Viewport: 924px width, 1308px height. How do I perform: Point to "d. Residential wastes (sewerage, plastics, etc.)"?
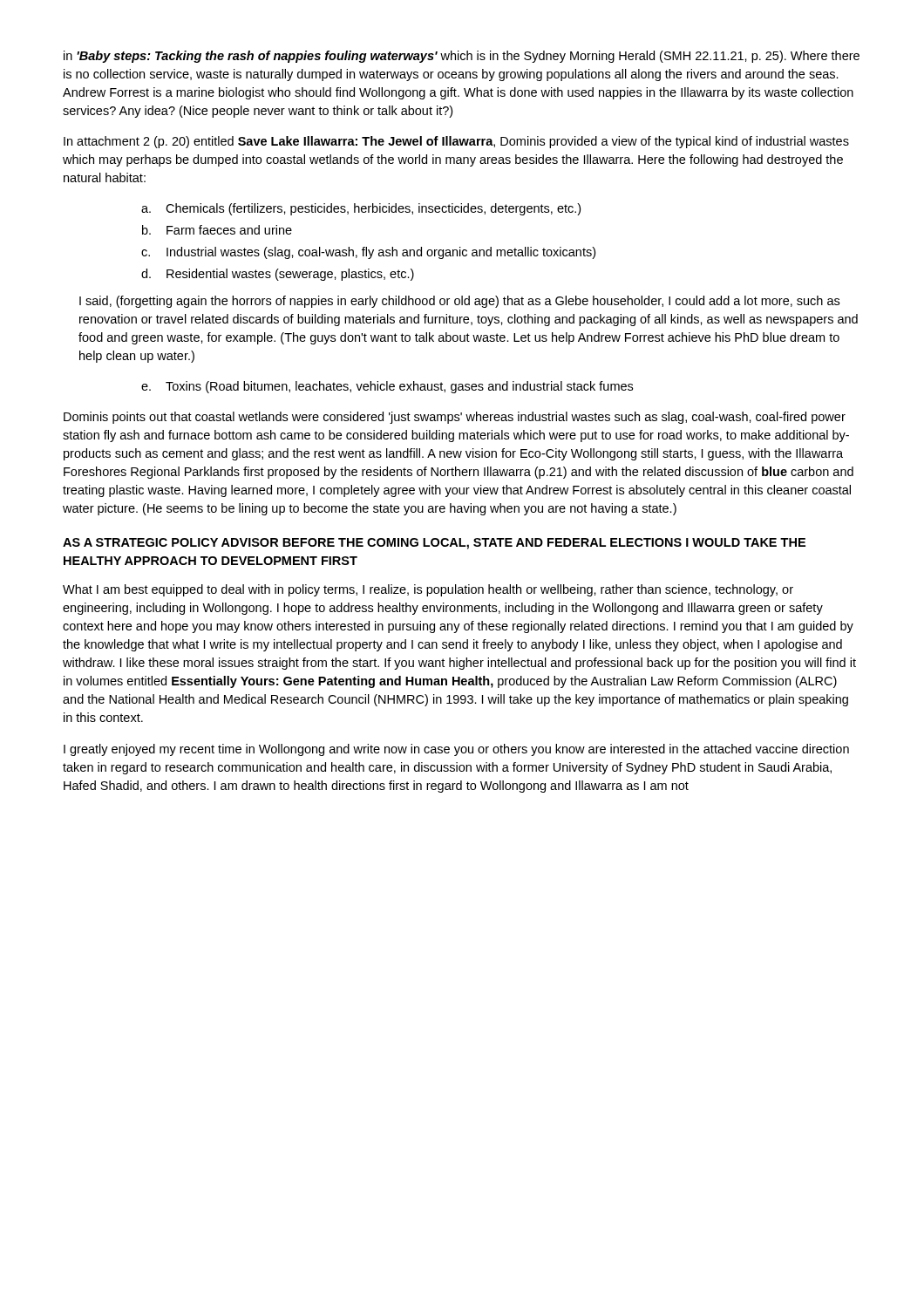pos(278,275)
